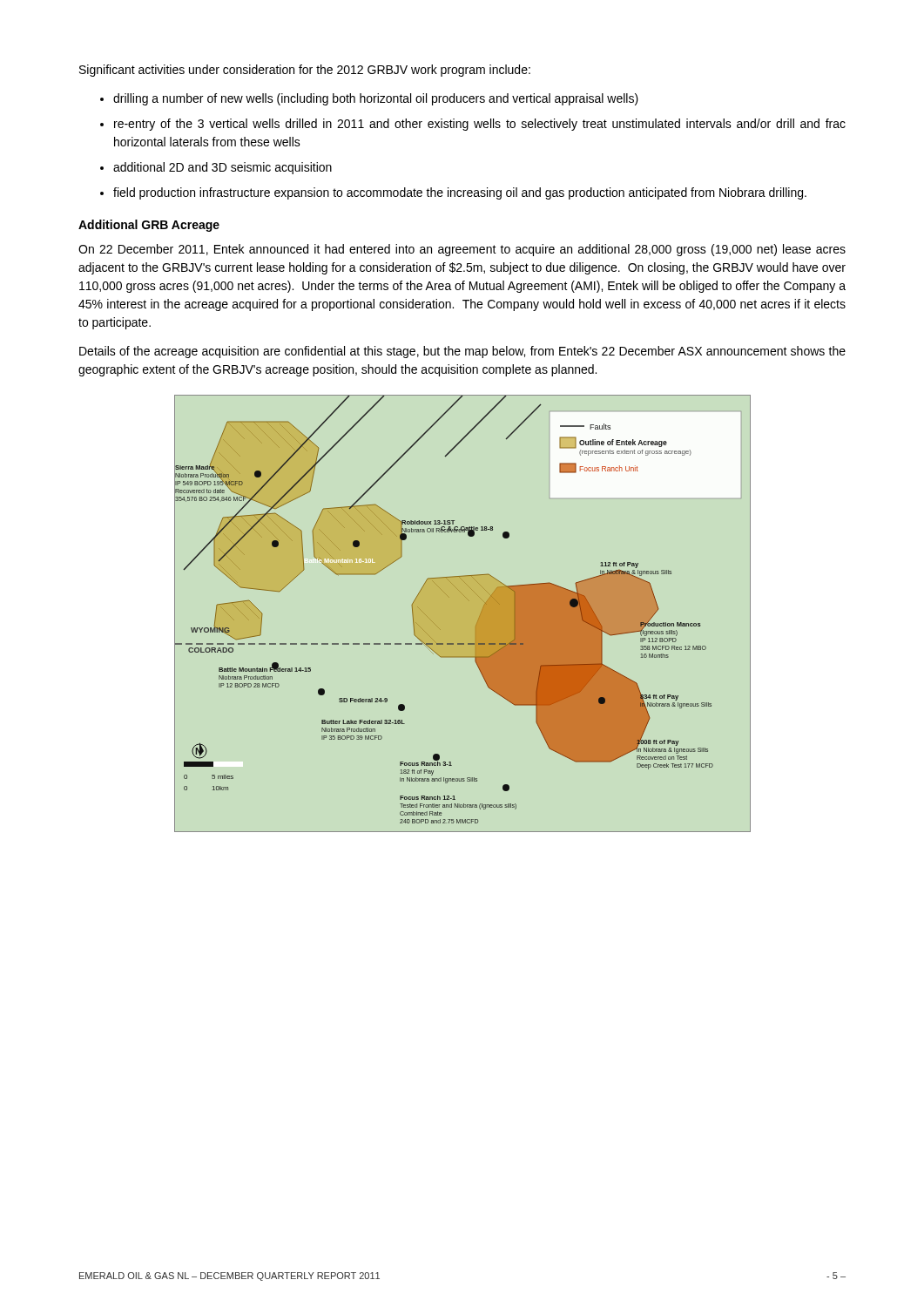Click on the list item containing "drilling a number of new wells (including"
Image resolution: width=924 pixels, height=1307 pixels.
376,98
